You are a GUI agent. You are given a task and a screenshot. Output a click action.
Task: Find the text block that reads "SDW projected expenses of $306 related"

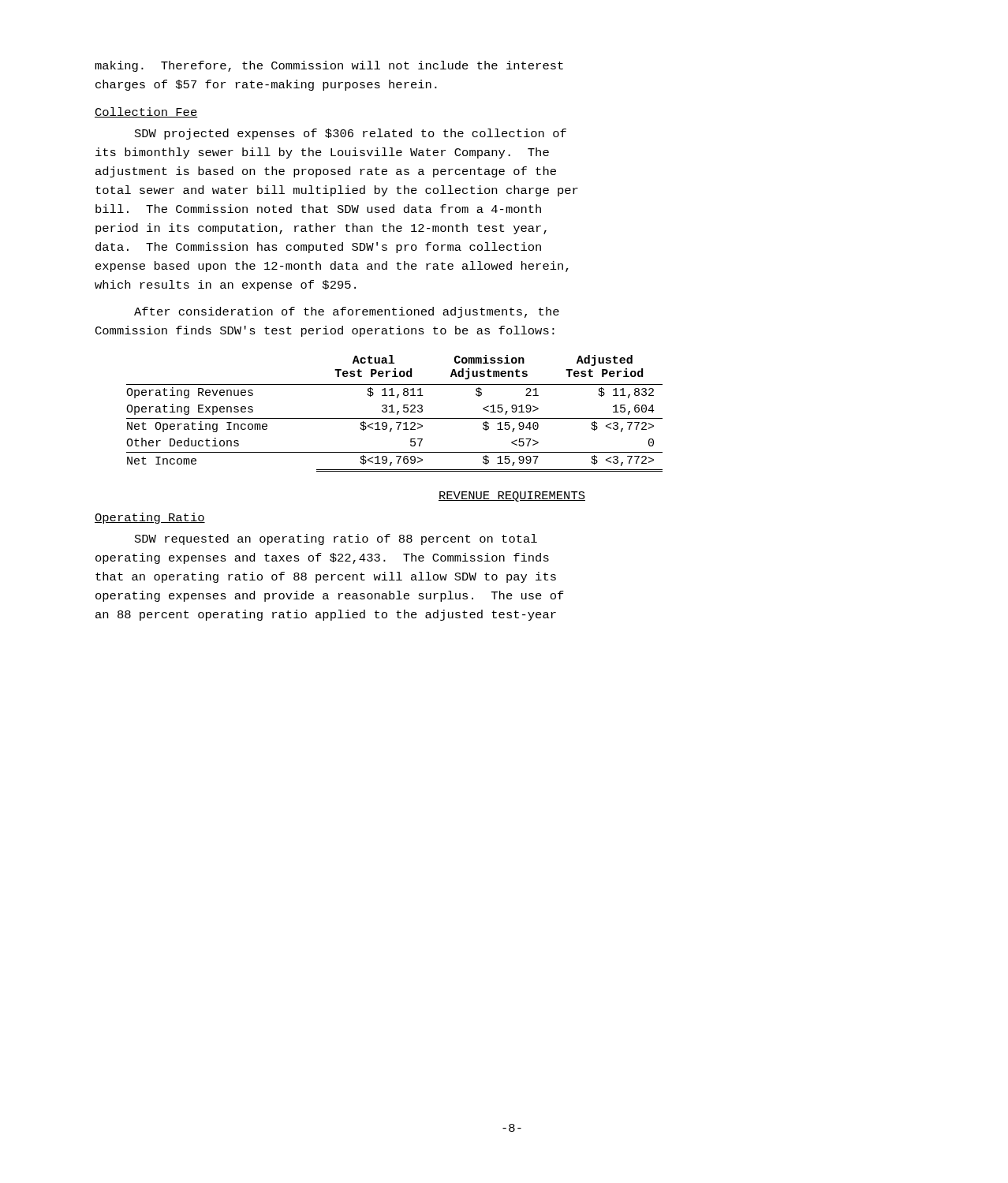click(x=337, y=210)
